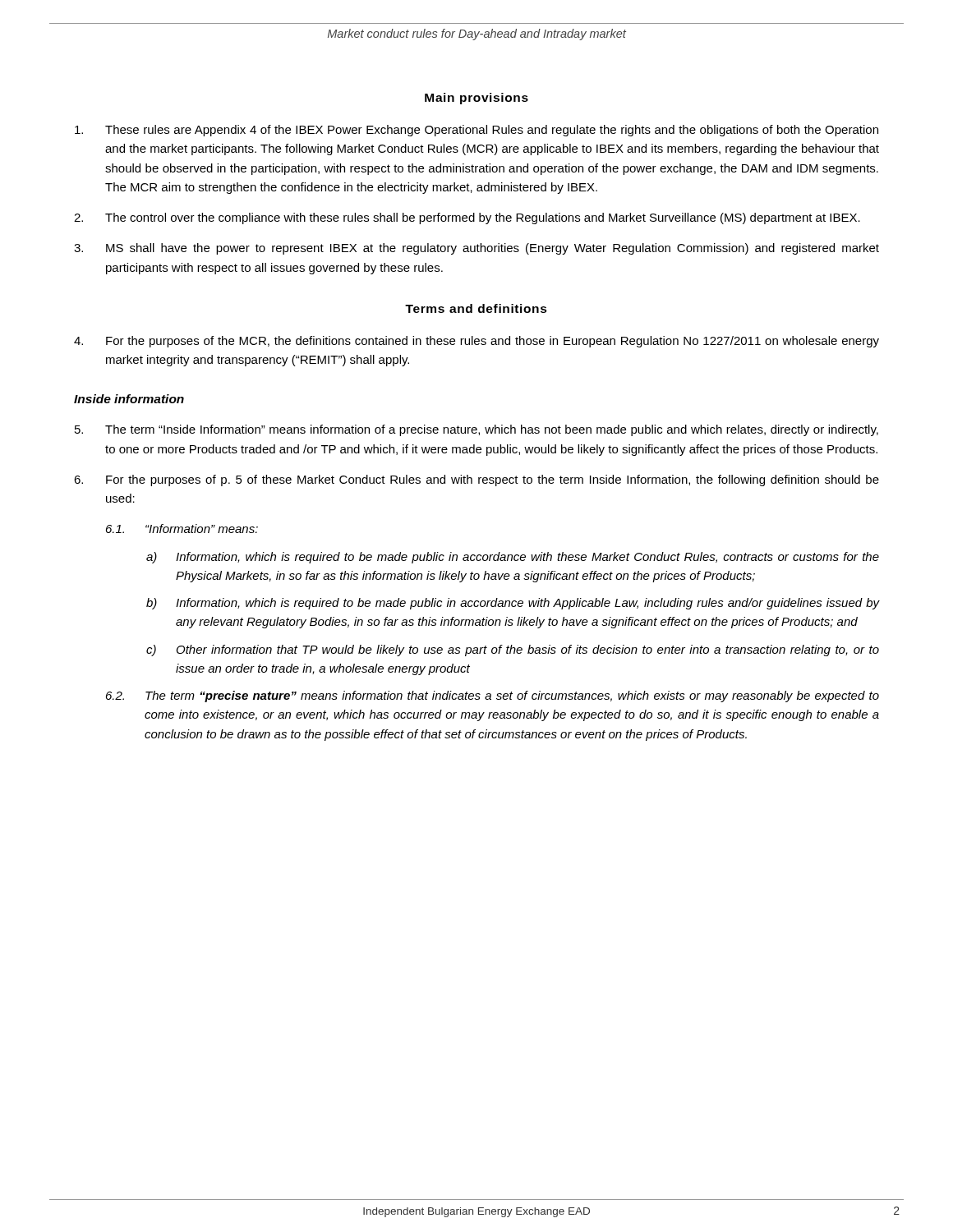Locate the passage starting "5. The term “Inside Information” means information"

476,439
